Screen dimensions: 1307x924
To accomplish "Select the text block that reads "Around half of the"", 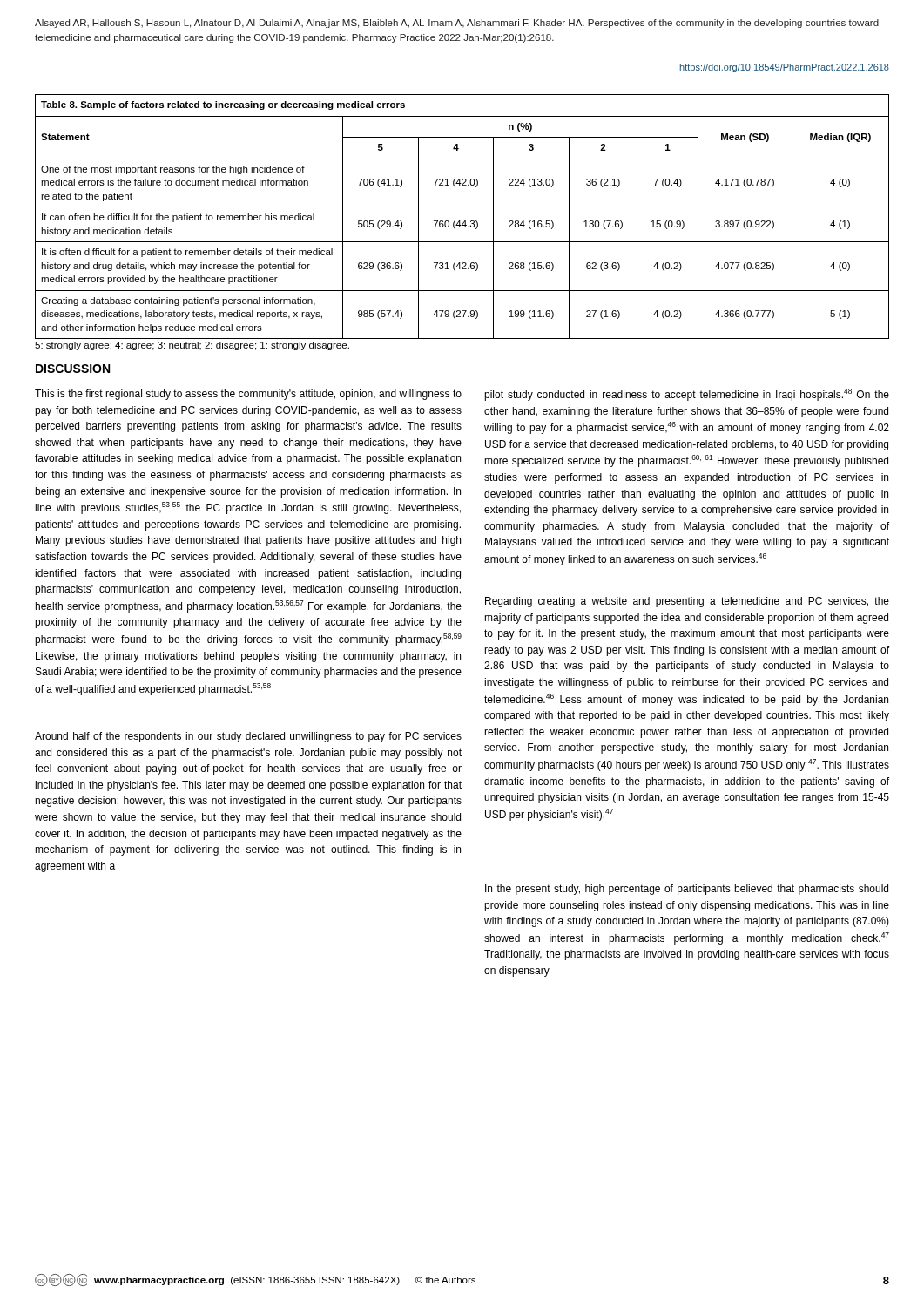I will coord(248,801).
